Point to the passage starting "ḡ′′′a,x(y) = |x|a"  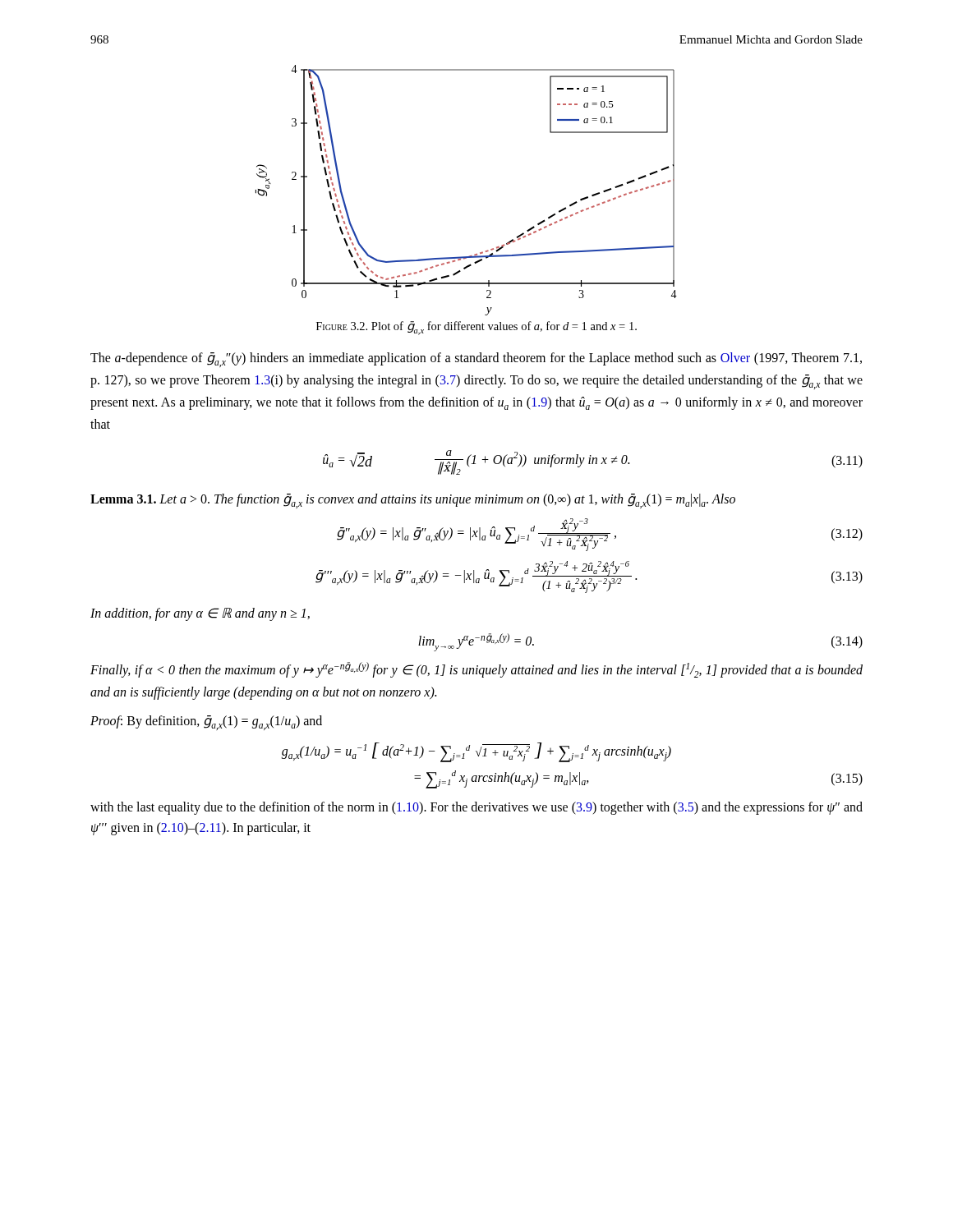[x=589, y=576]
